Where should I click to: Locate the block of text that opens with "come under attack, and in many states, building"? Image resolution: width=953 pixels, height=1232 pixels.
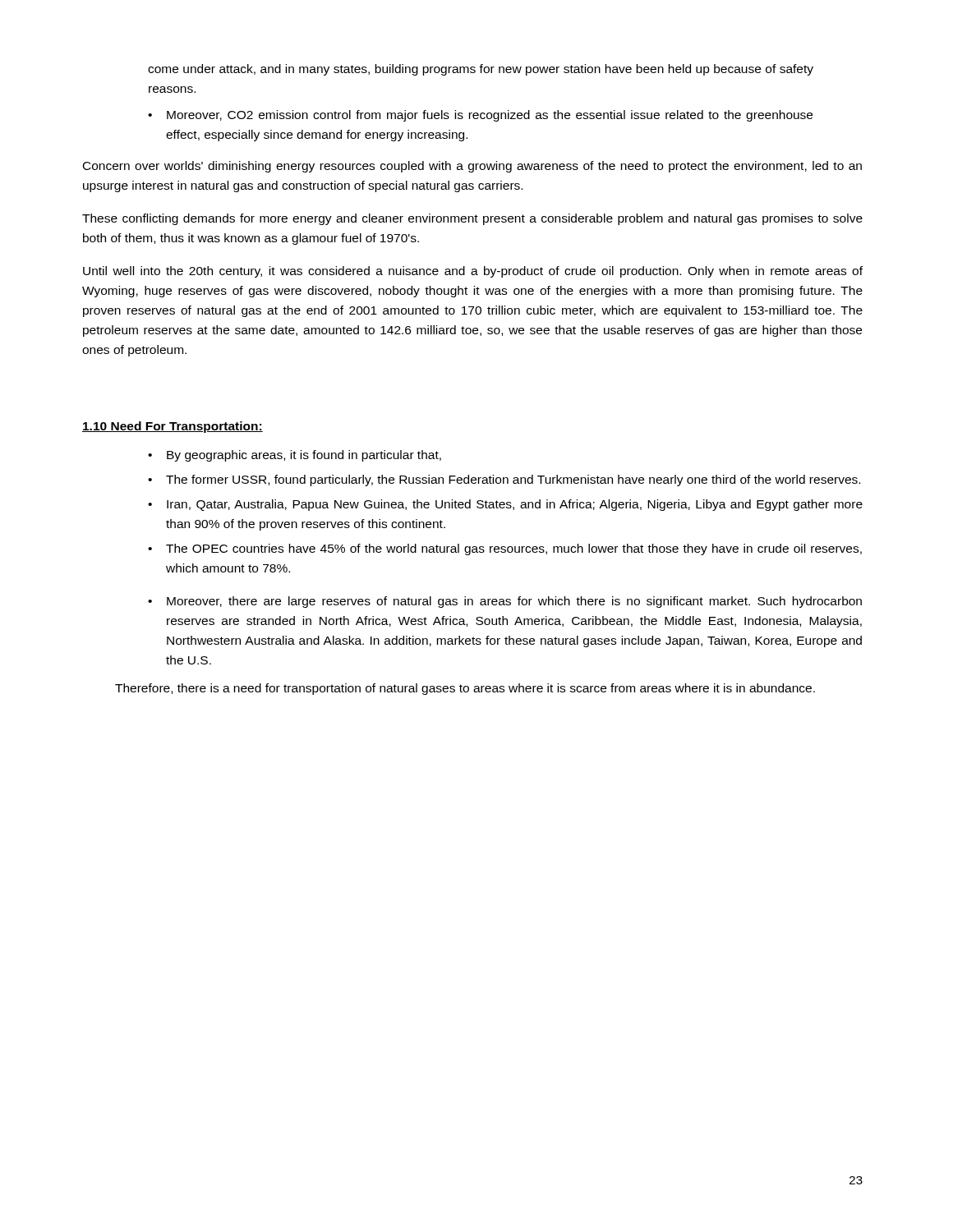[x=481, y=78]
